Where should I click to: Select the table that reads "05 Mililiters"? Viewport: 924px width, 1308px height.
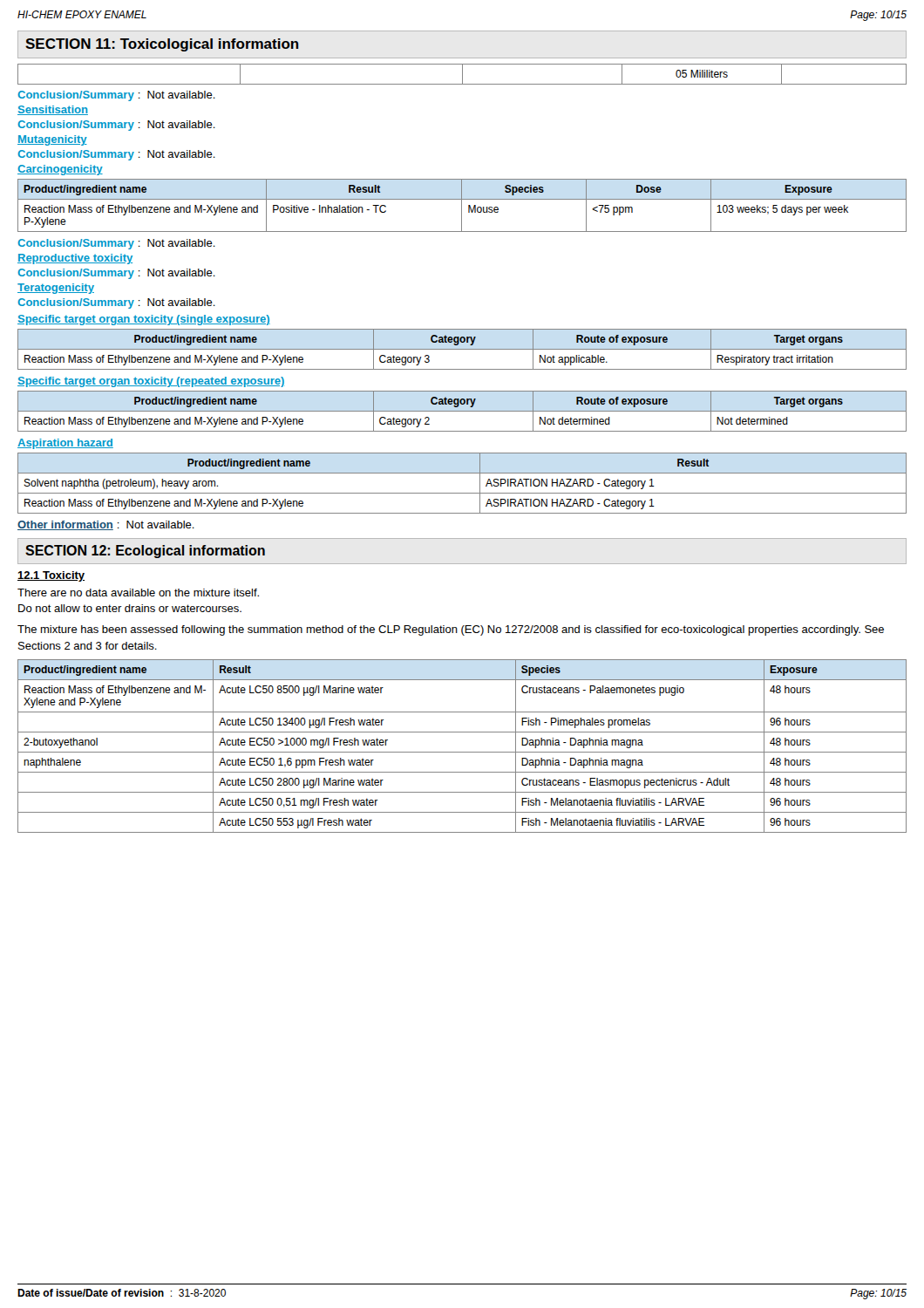pos(462,74)
